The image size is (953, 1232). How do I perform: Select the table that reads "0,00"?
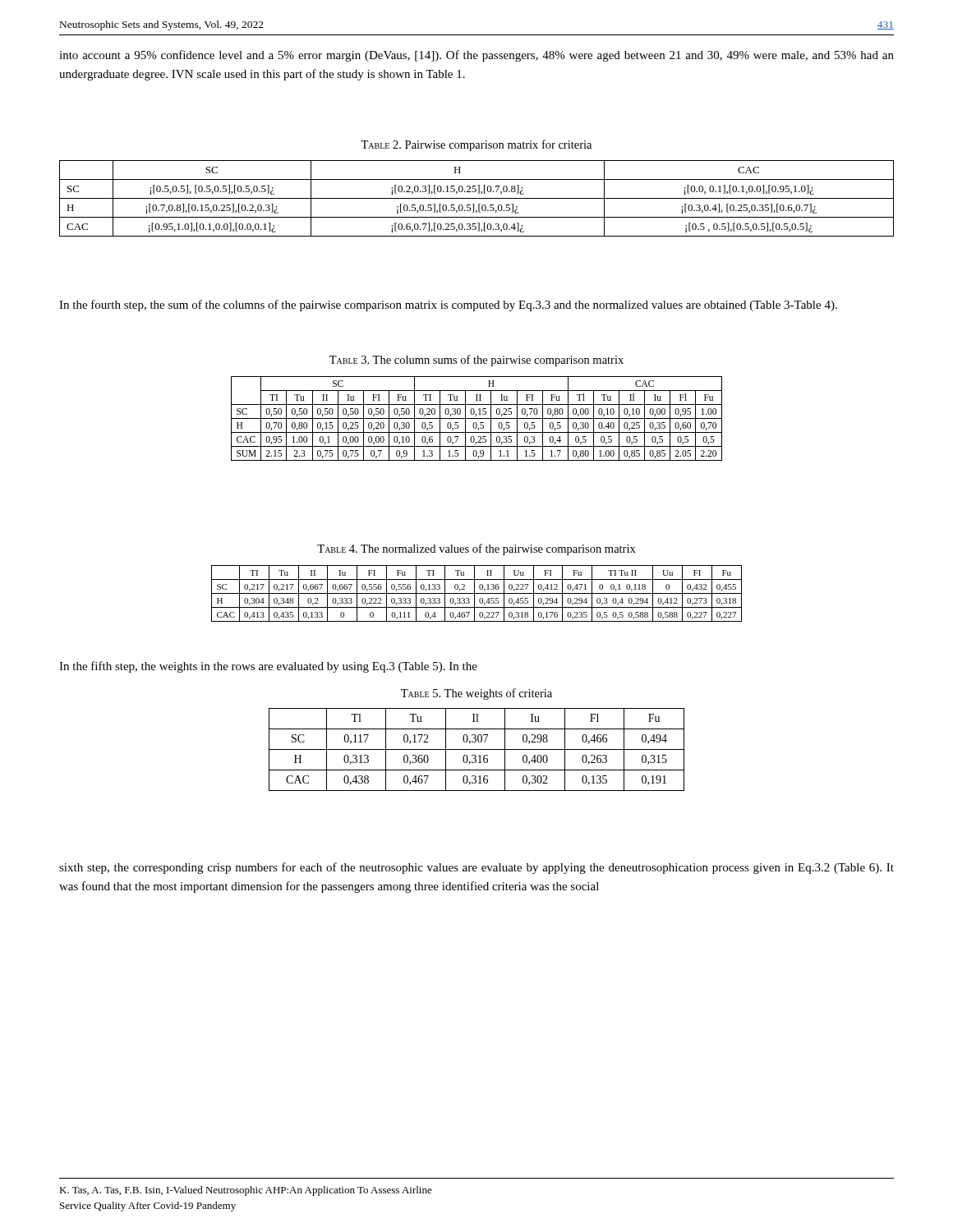click(x=476, y=418)
